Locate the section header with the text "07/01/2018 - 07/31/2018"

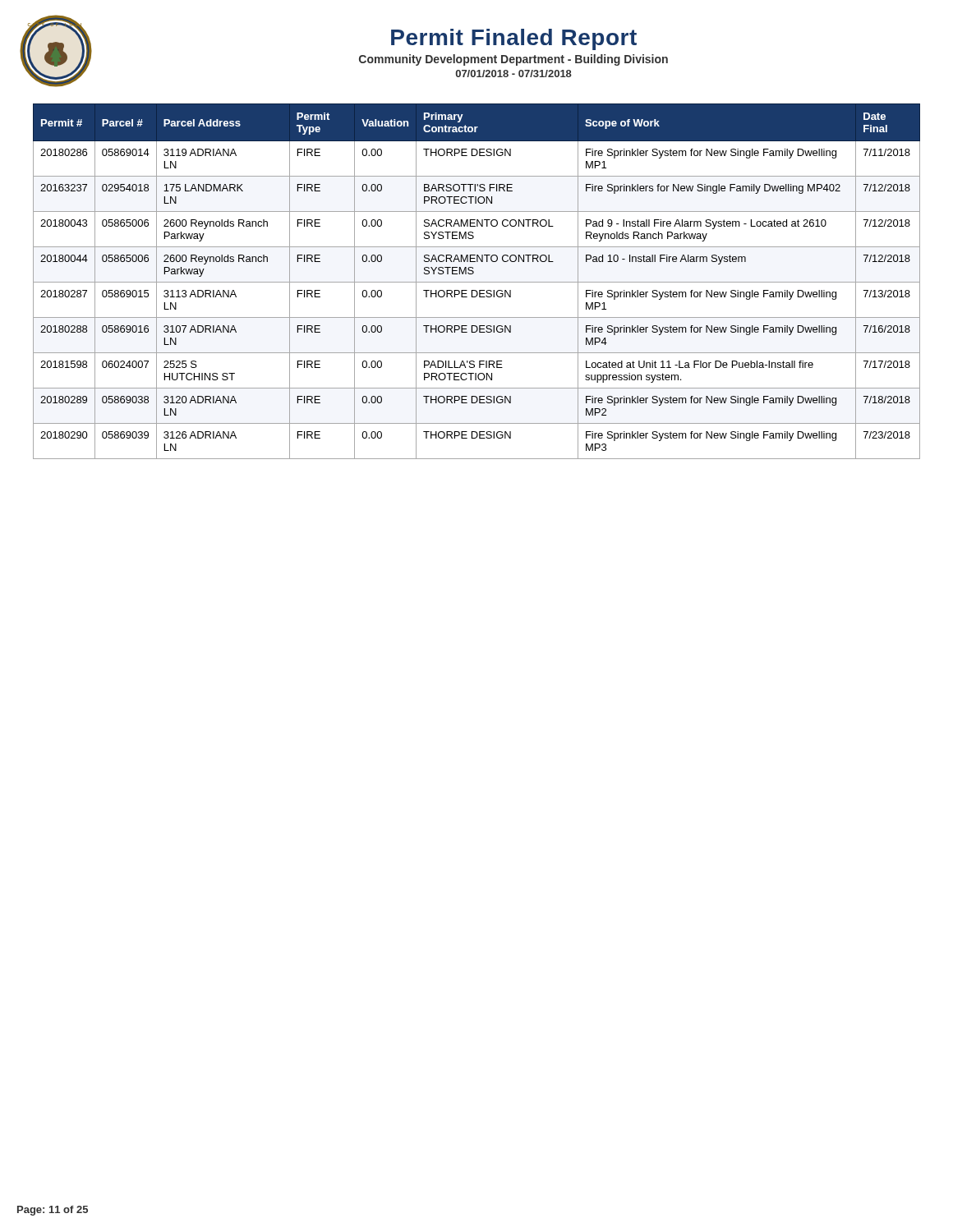pyautogui.click(x=513, y=73)
